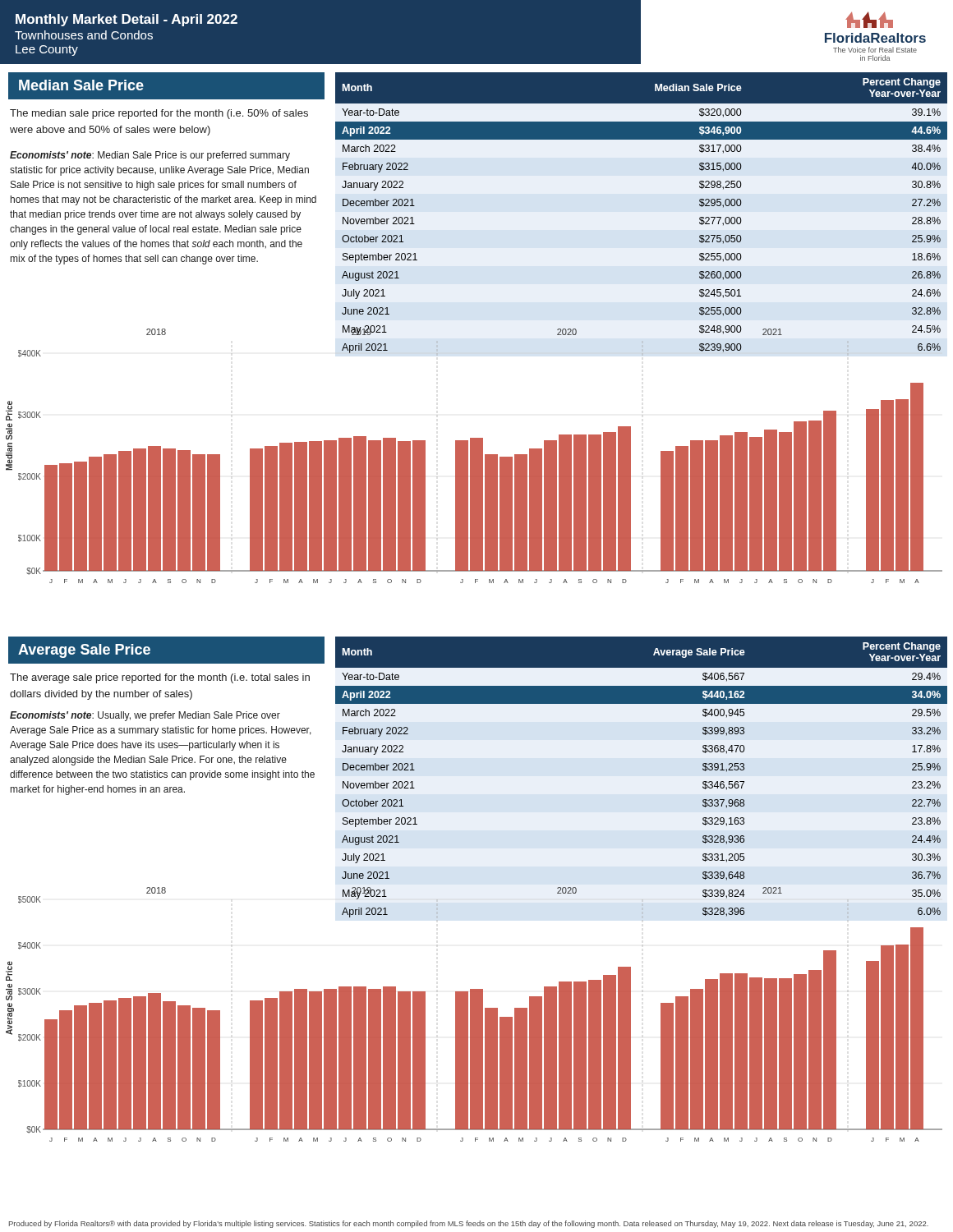Viewport: 953px width, 1232px height.
Task: Click the passage that begins "The average sale price reported for the"
Action: [x=160, y=685]
